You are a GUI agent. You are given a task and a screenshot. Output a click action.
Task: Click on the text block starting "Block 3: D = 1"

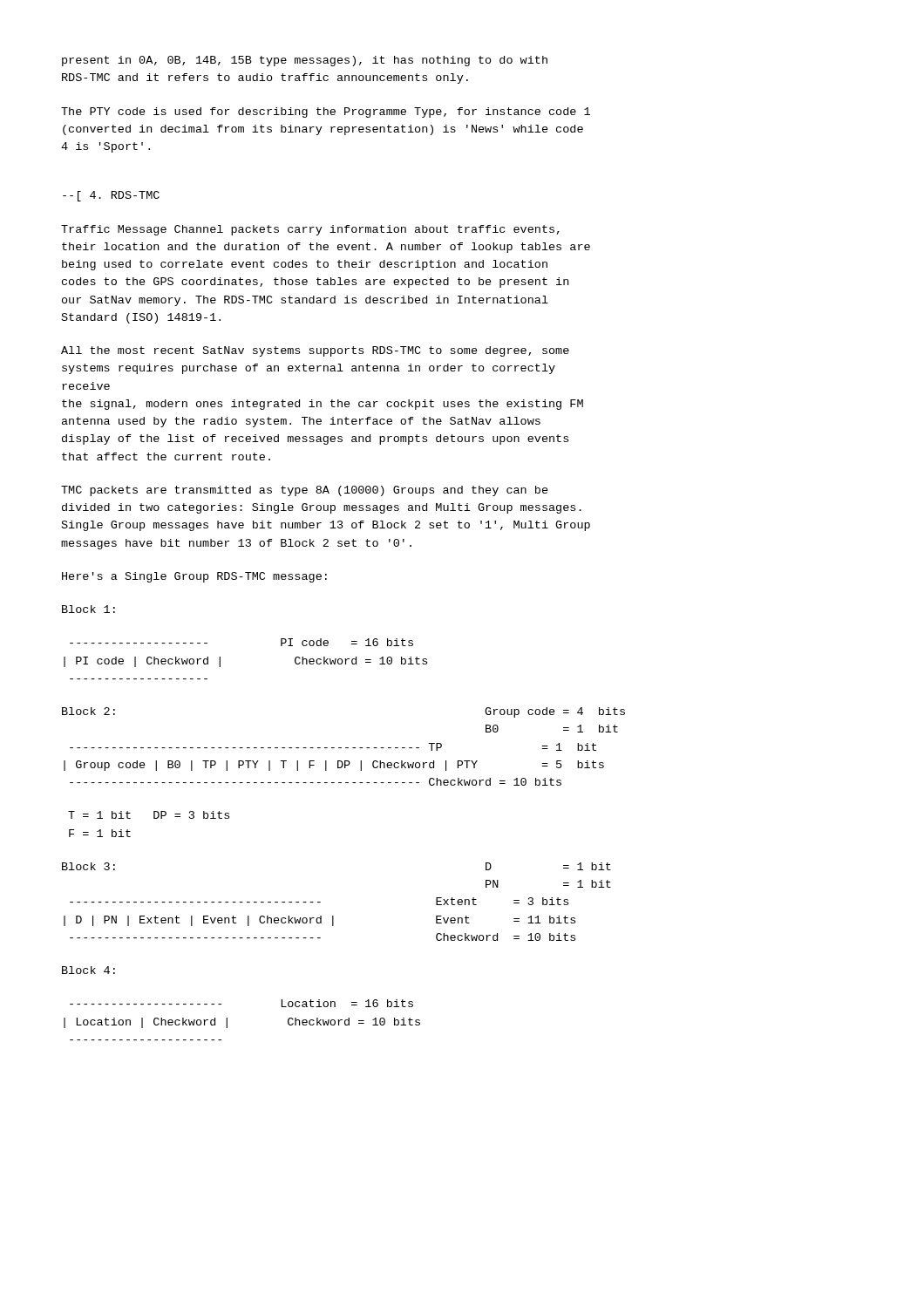pyautogui.click(x=84, y=866)
